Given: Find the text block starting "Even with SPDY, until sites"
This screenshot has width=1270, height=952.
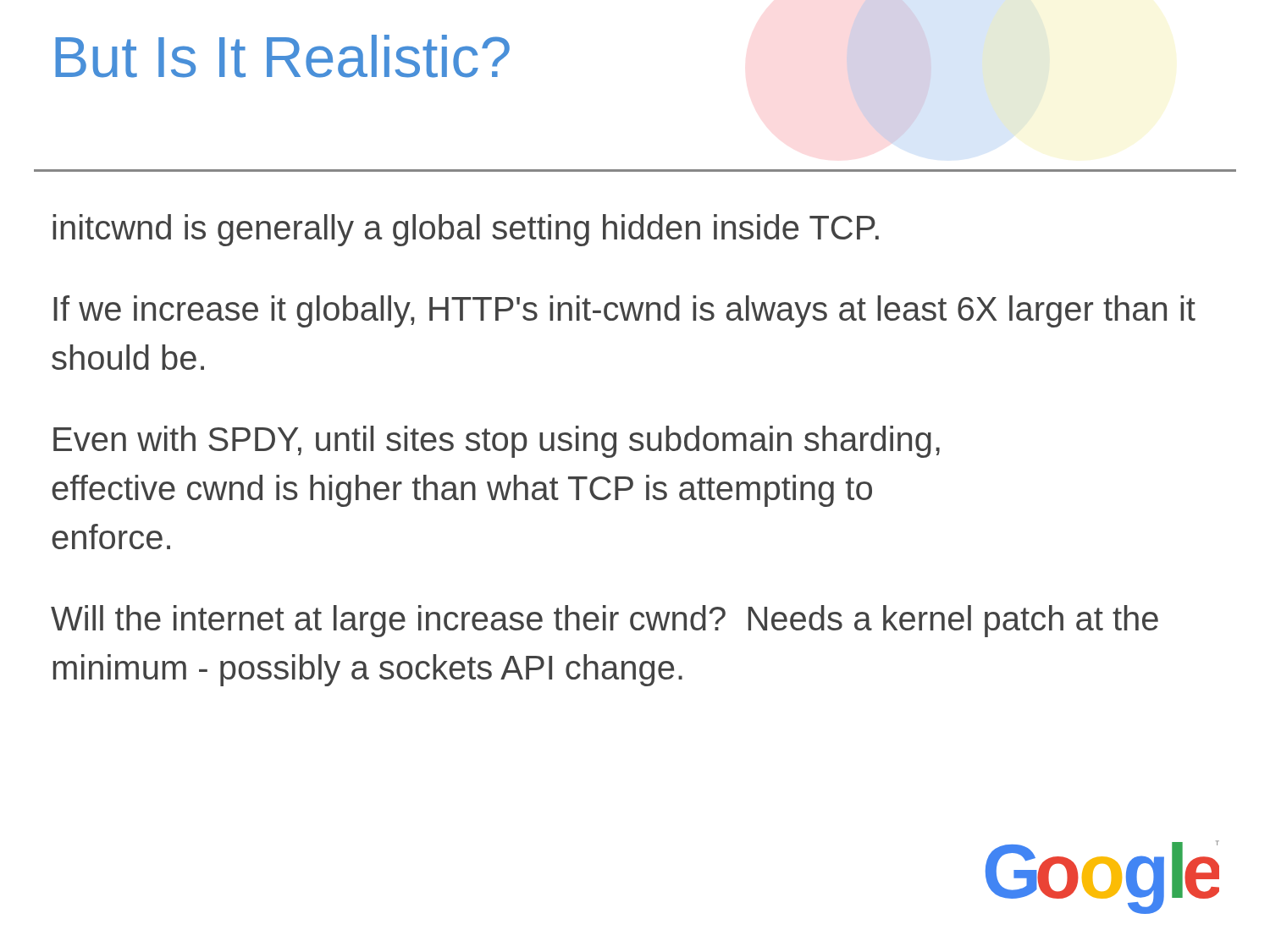Looking at the screenshot, I should point(497,488).
